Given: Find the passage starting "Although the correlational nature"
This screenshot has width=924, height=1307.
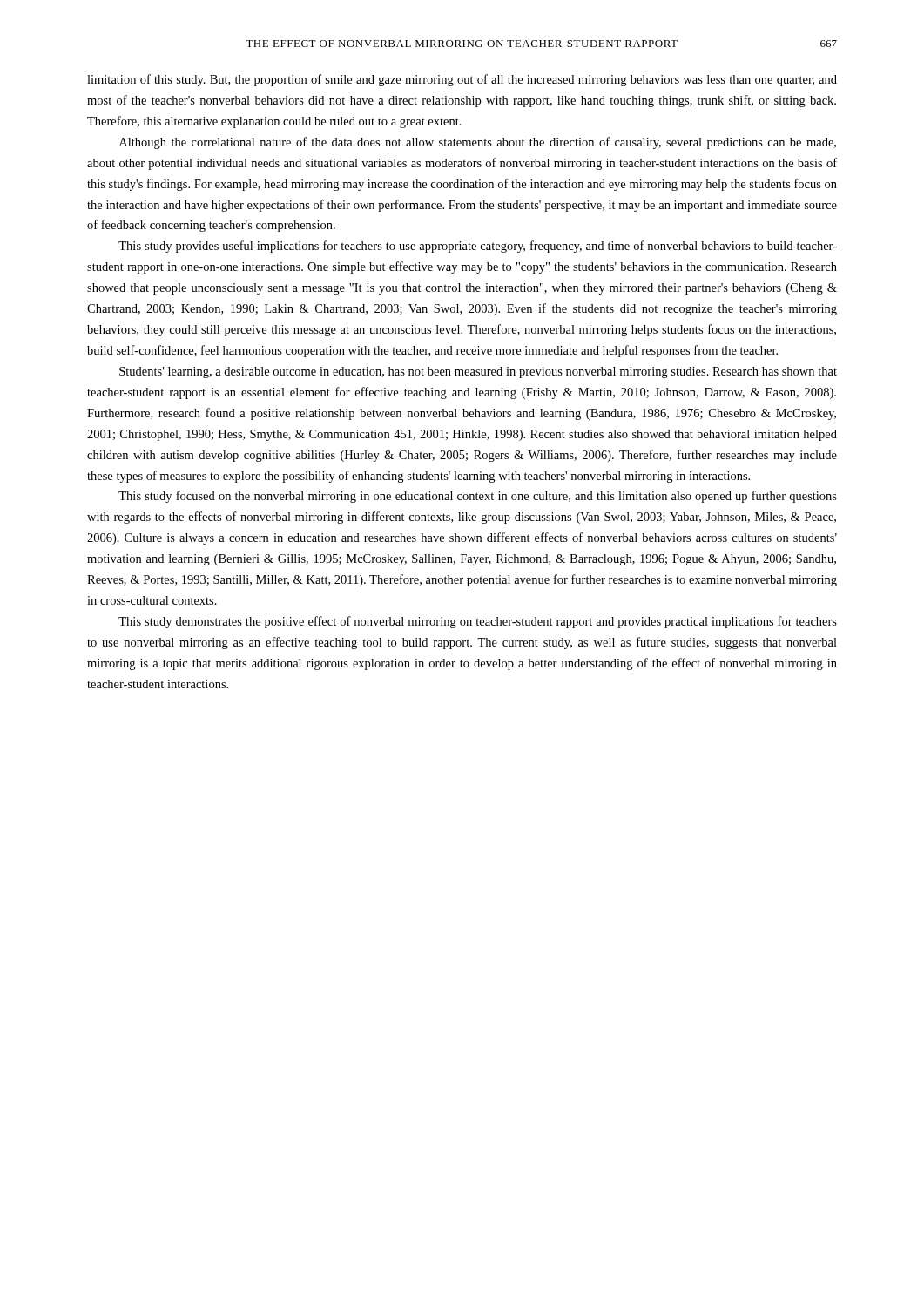Looking at the screenshot, I should point(462,184).
